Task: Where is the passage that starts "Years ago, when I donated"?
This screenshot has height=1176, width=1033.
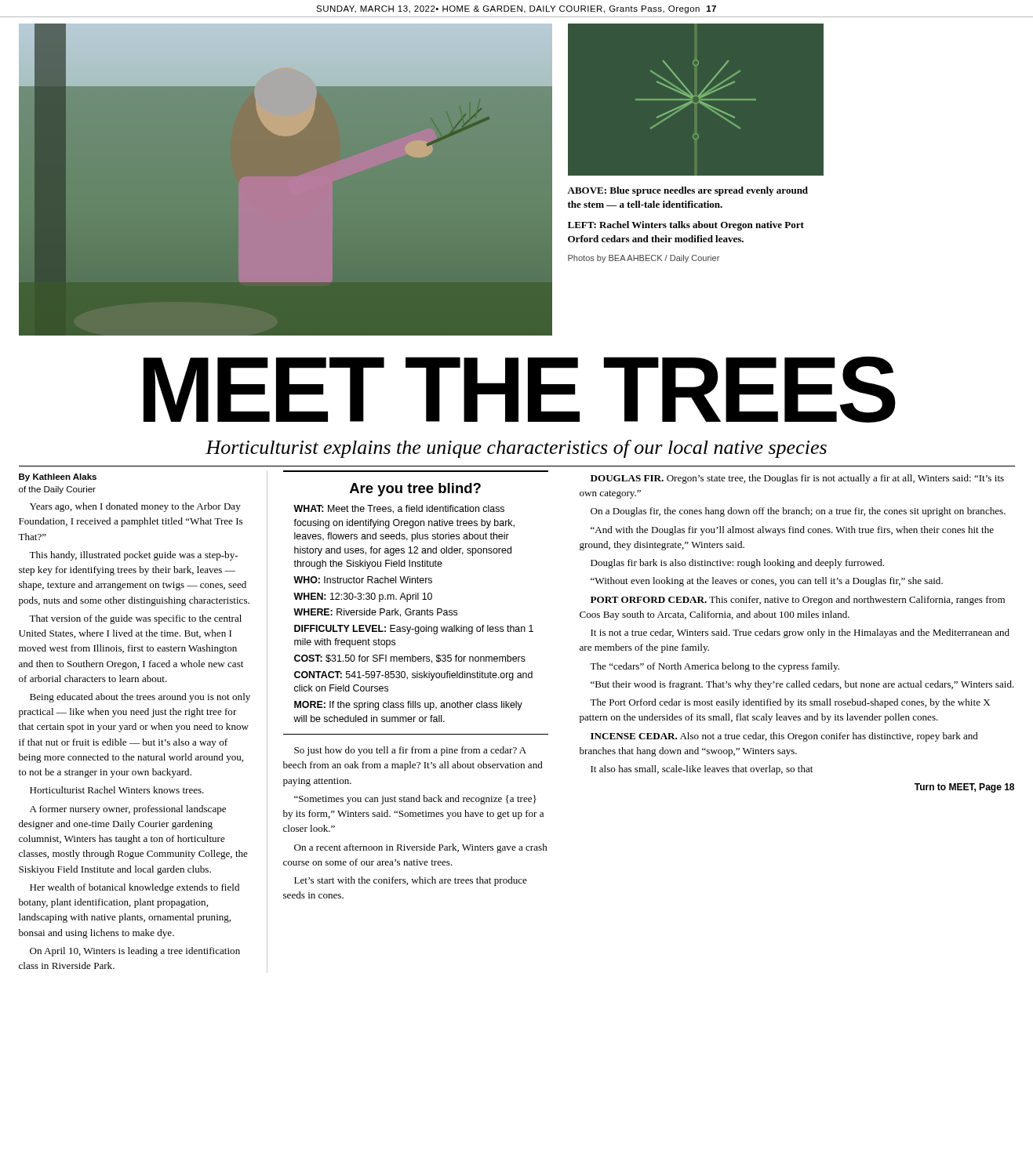Action: [x=135, y=736]
